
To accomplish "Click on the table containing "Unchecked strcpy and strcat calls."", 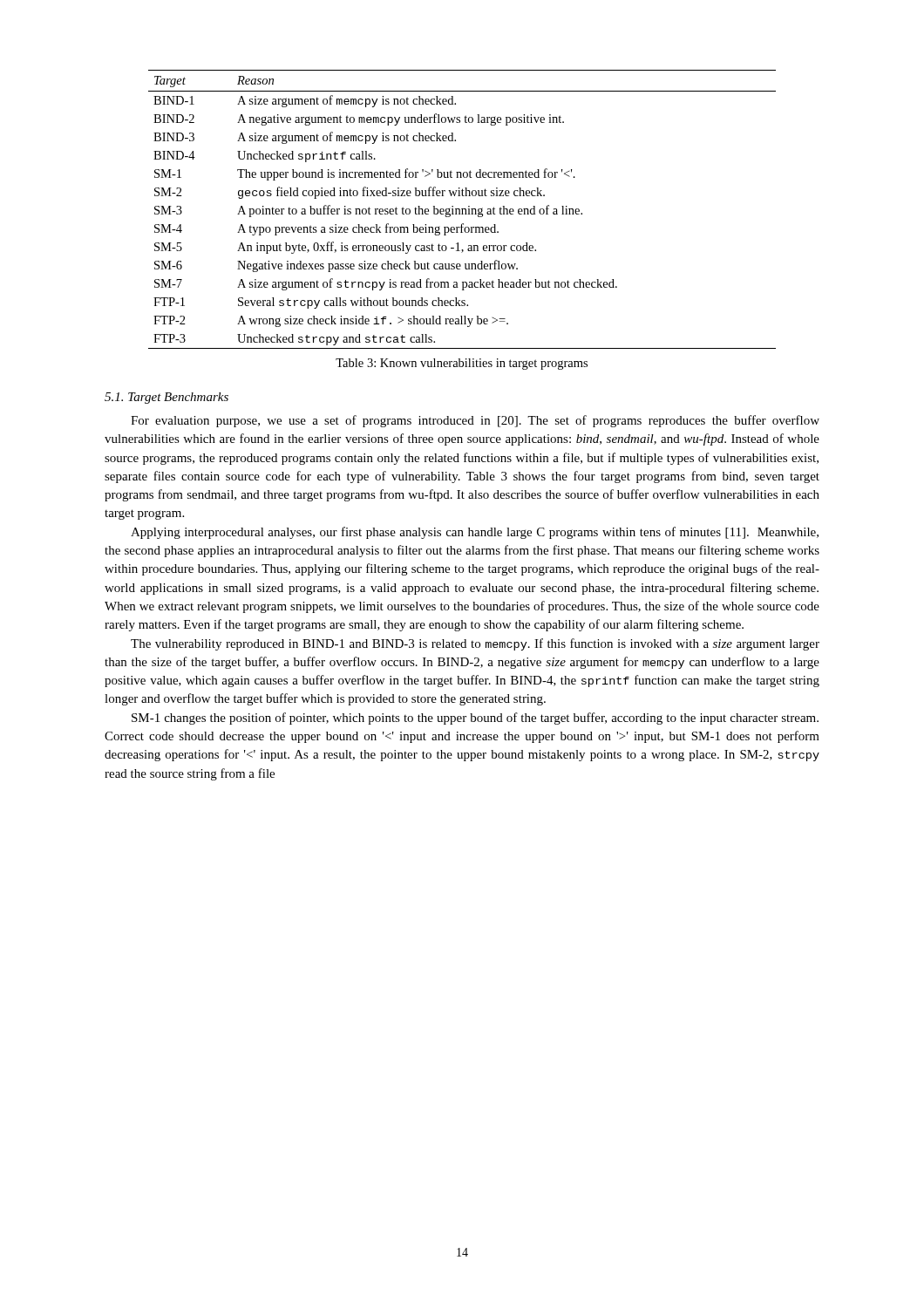I will (x=462, y=209).
